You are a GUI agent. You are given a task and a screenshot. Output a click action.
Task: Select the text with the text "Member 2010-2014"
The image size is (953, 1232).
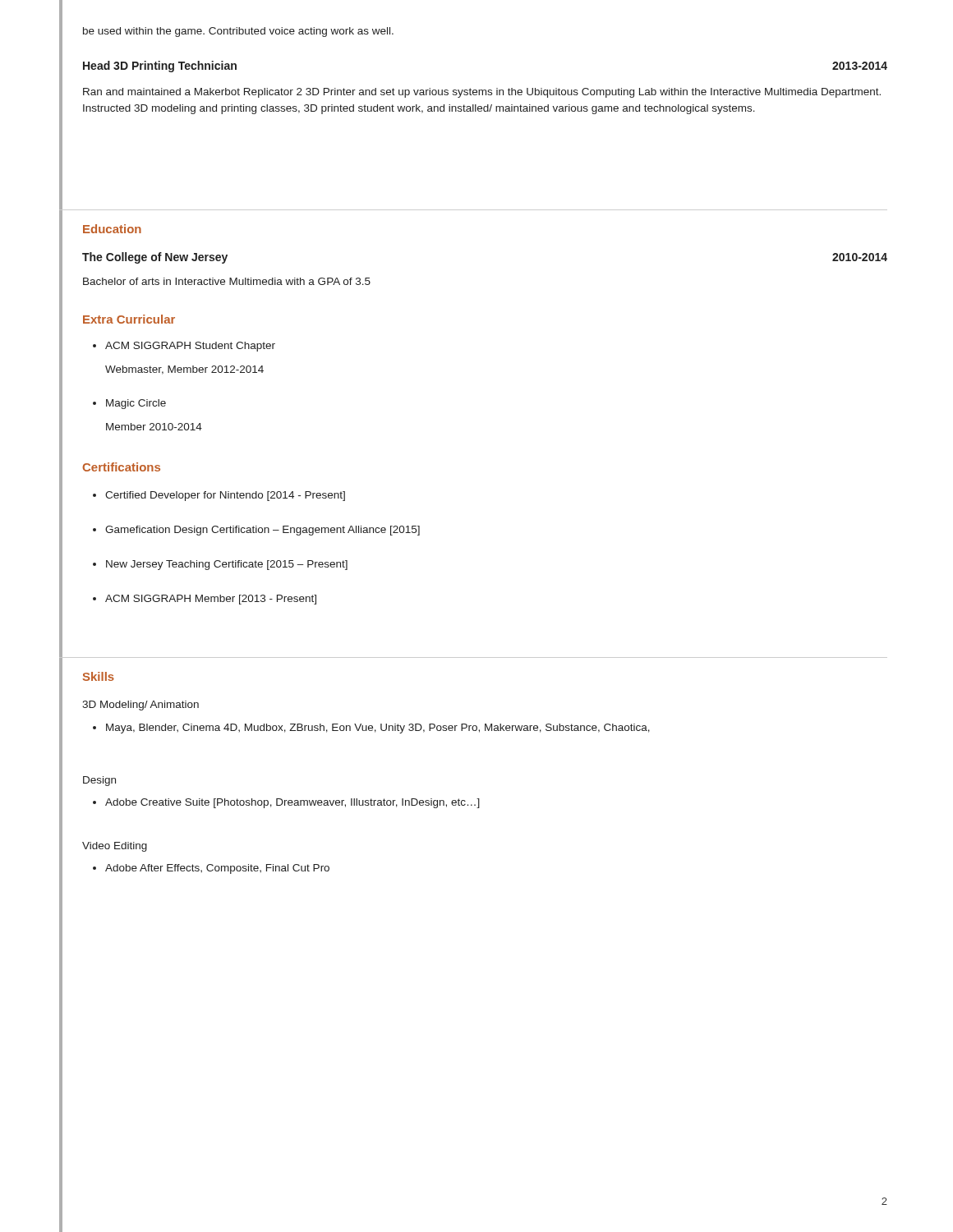coord(154,427)
